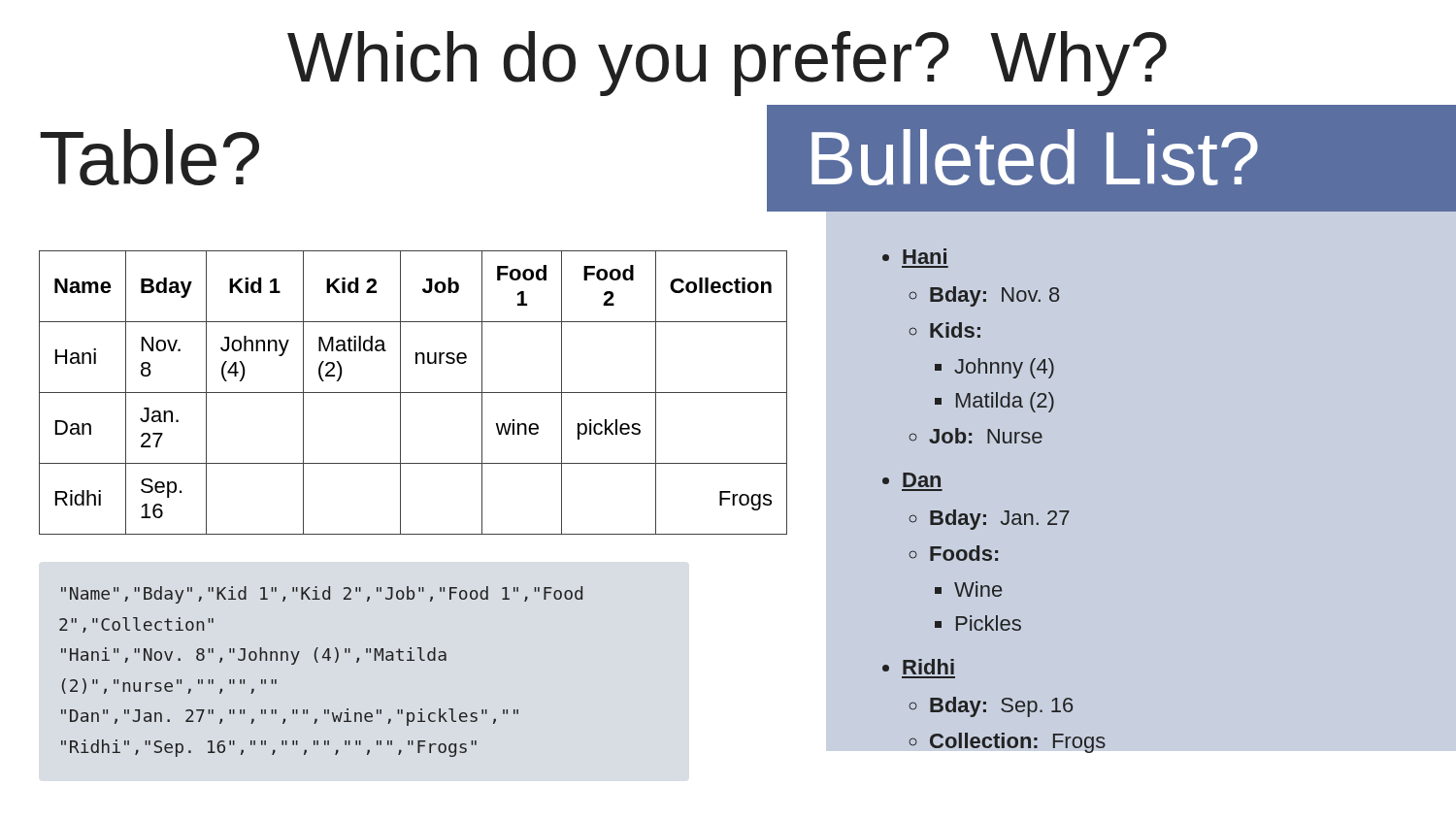
Task: Locate the table with the text "Kid 2"
Action: (x=413, y=393)
